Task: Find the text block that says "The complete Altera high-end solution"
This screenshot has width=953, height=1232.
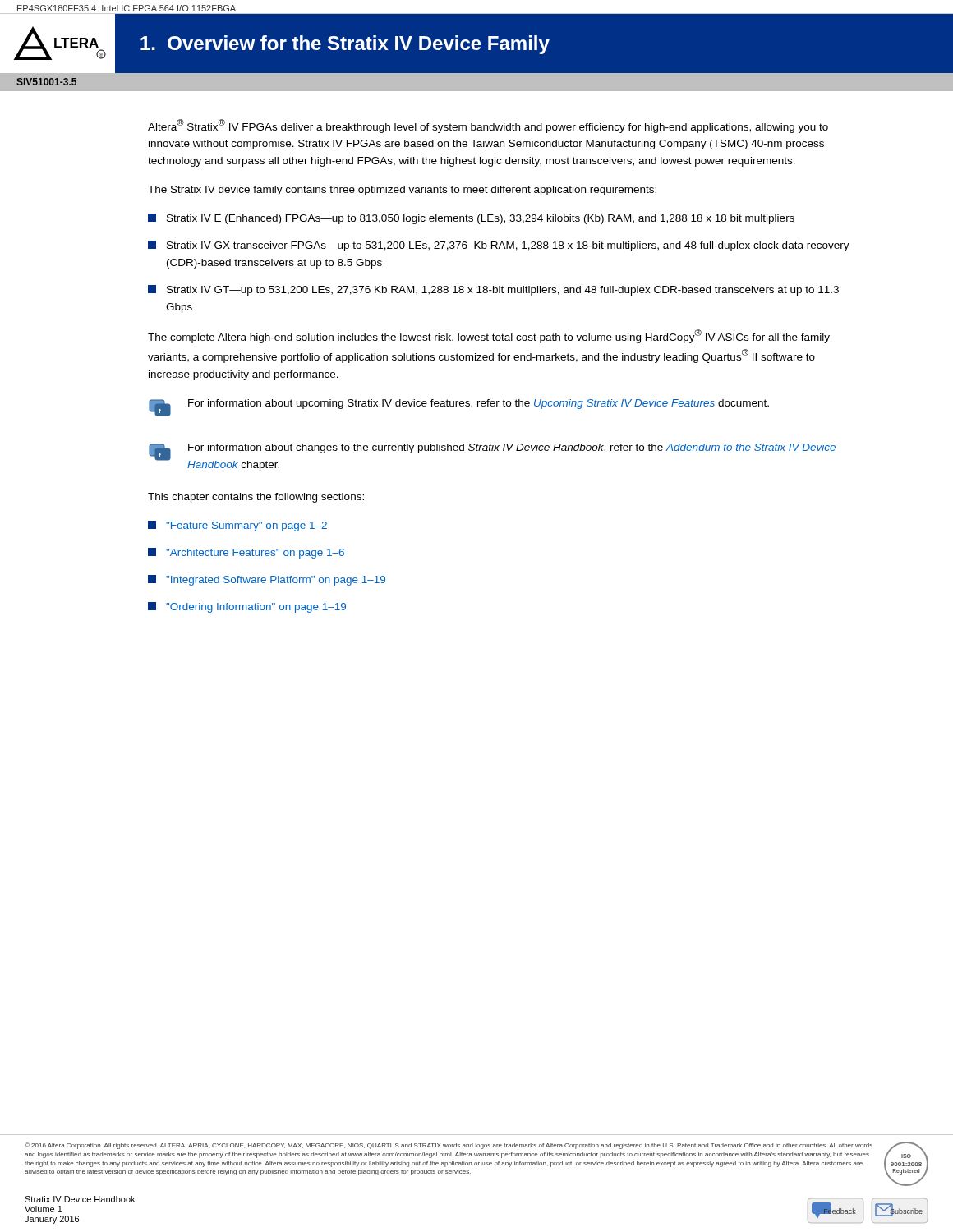Action: pos(501,355)
